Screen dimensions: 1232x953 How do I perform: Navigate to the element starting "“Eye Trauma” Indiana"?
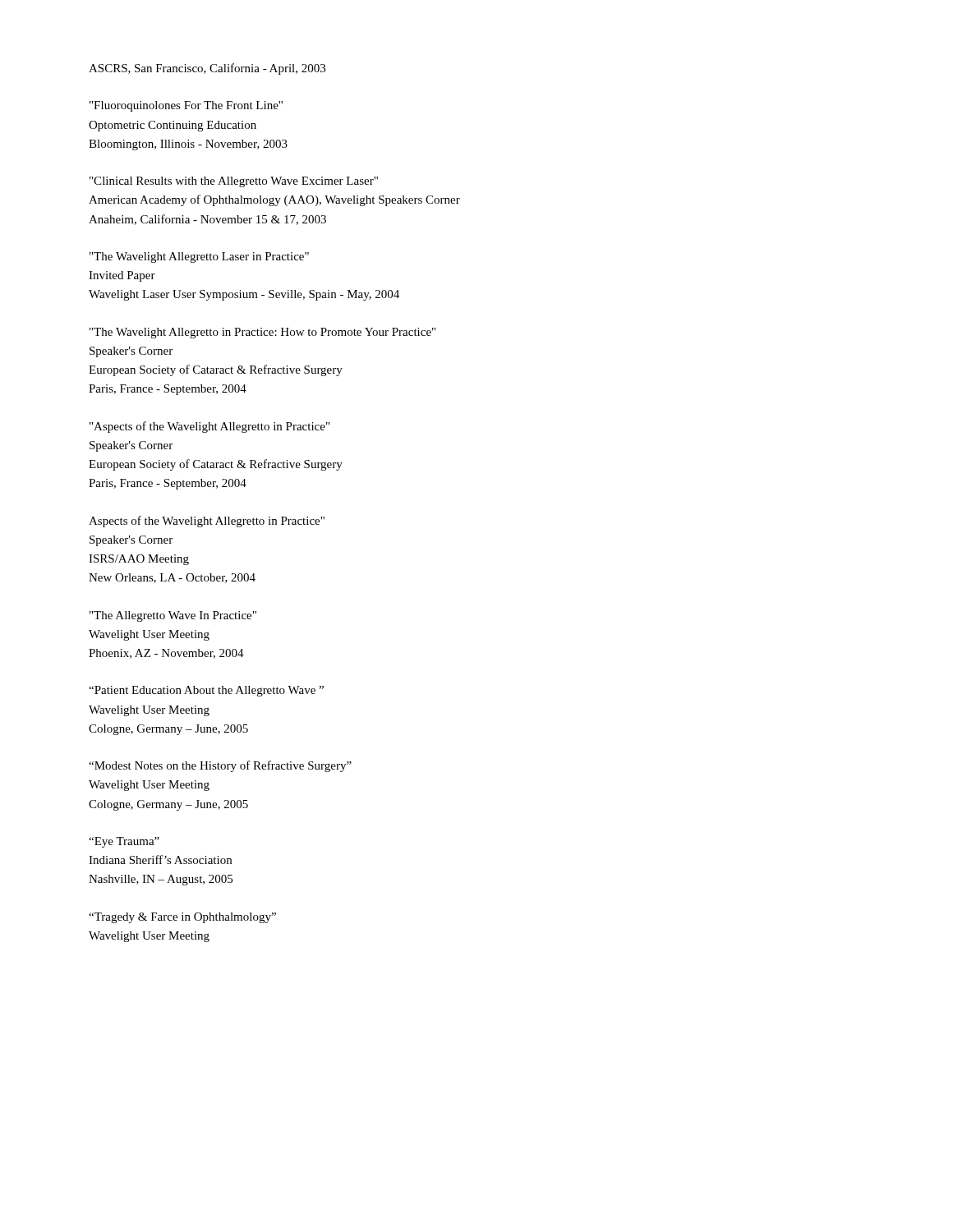161,860
